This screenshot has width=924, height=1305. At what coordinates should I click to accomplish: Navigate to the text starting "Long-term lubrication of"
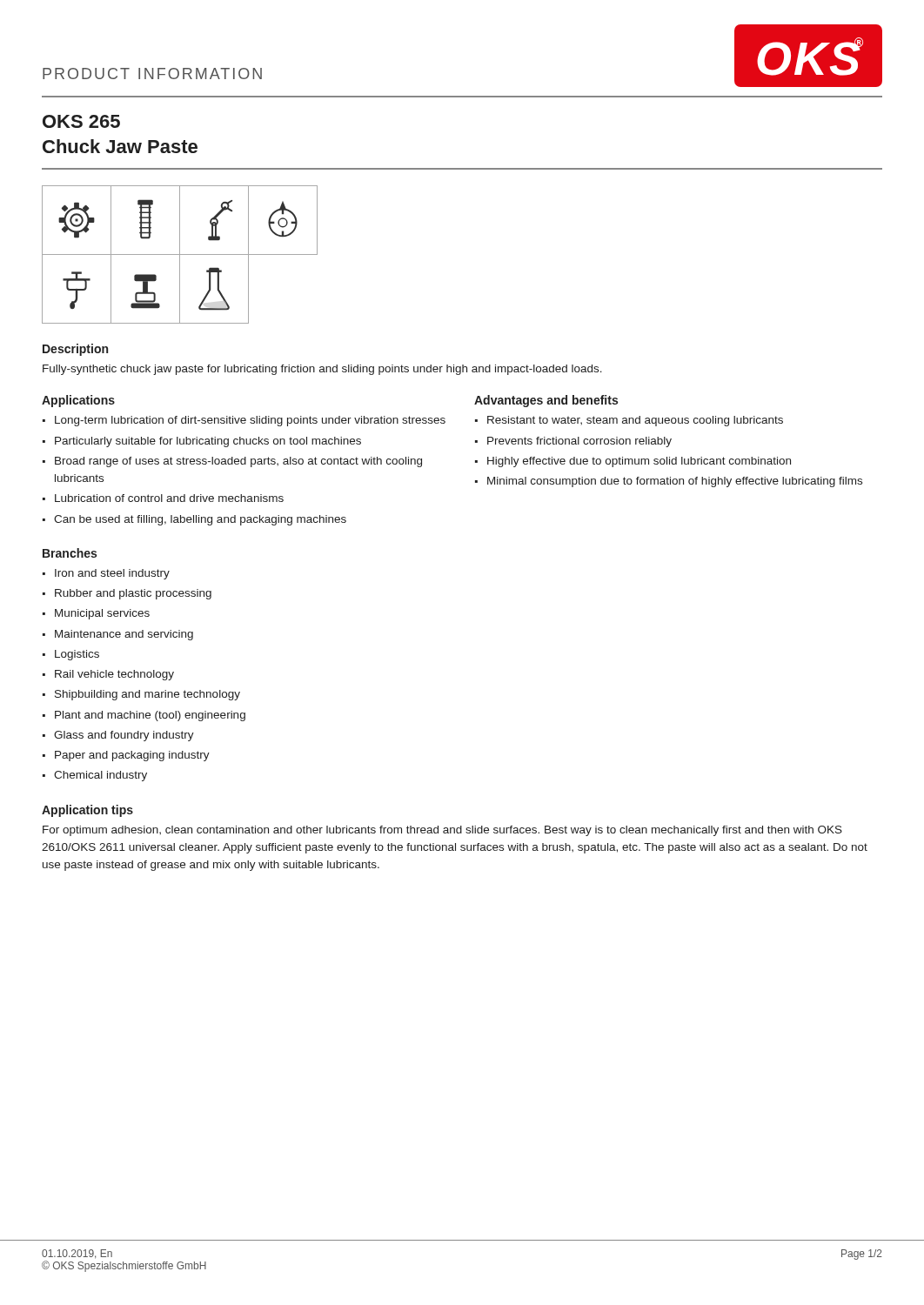[250, 420]
